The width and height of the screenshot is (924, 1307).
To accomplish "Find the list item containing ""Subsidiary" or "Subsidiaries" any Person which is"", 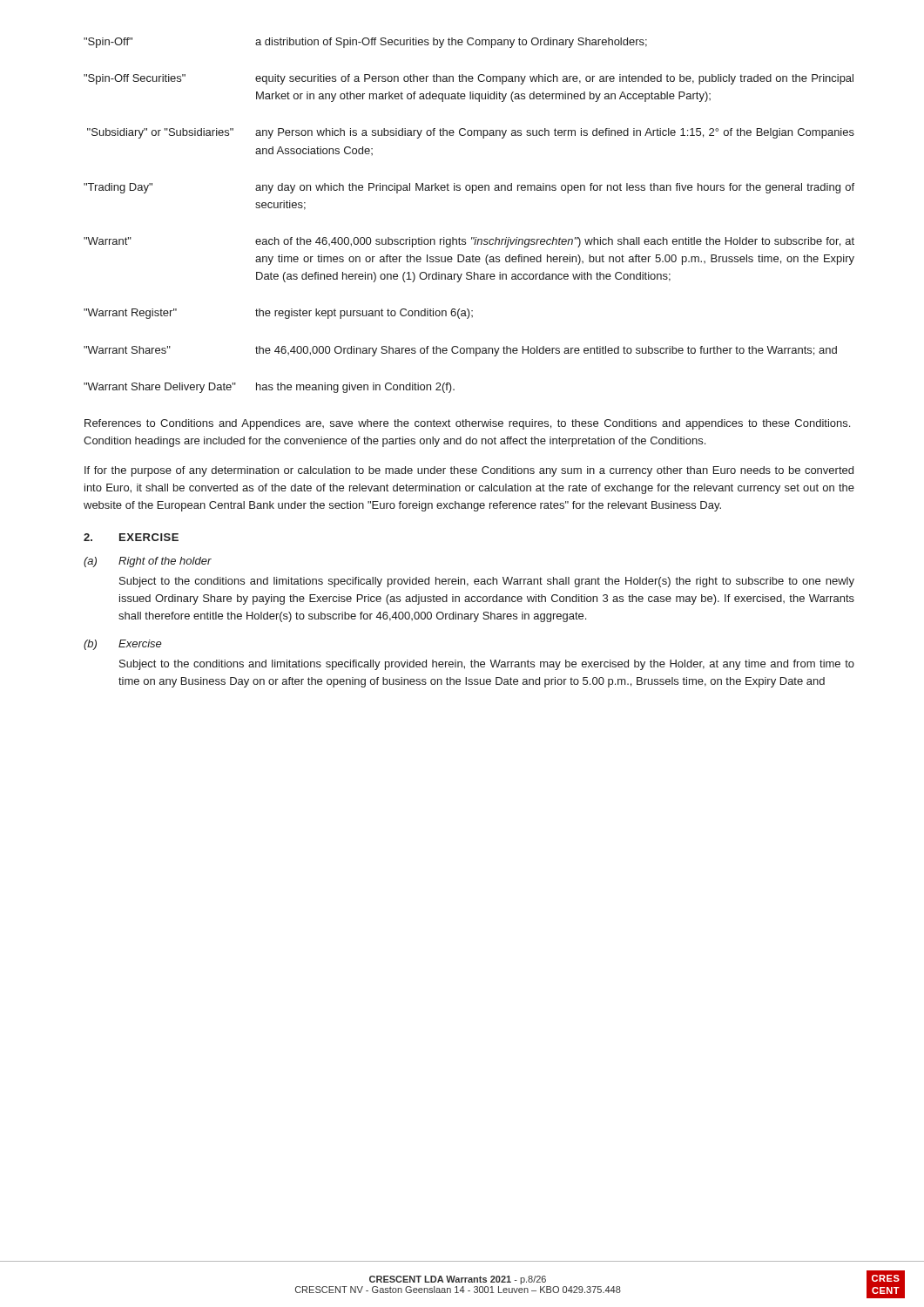I will coord(469,142).
